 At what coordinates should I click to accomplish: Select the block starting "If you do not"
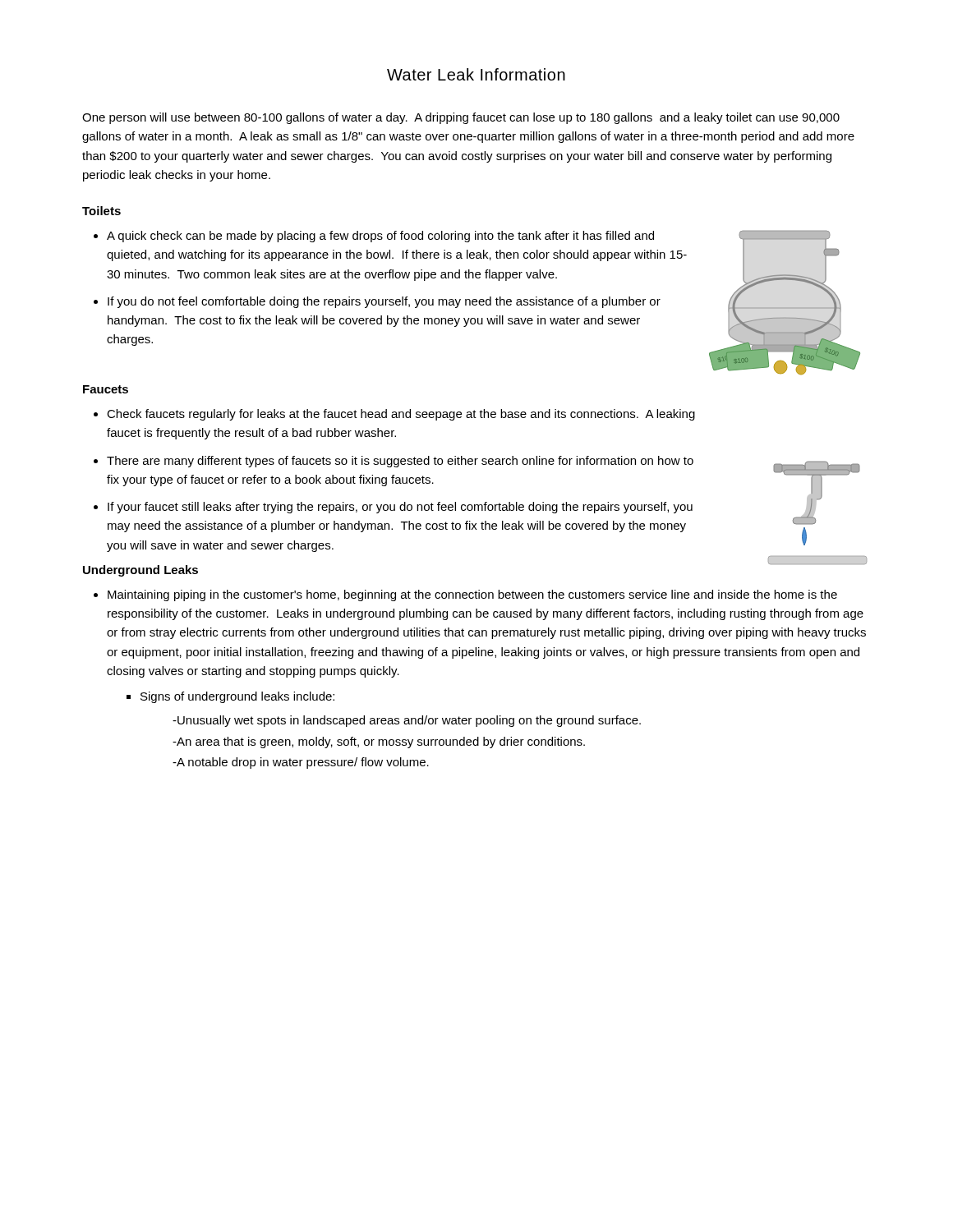coord(384,320)
